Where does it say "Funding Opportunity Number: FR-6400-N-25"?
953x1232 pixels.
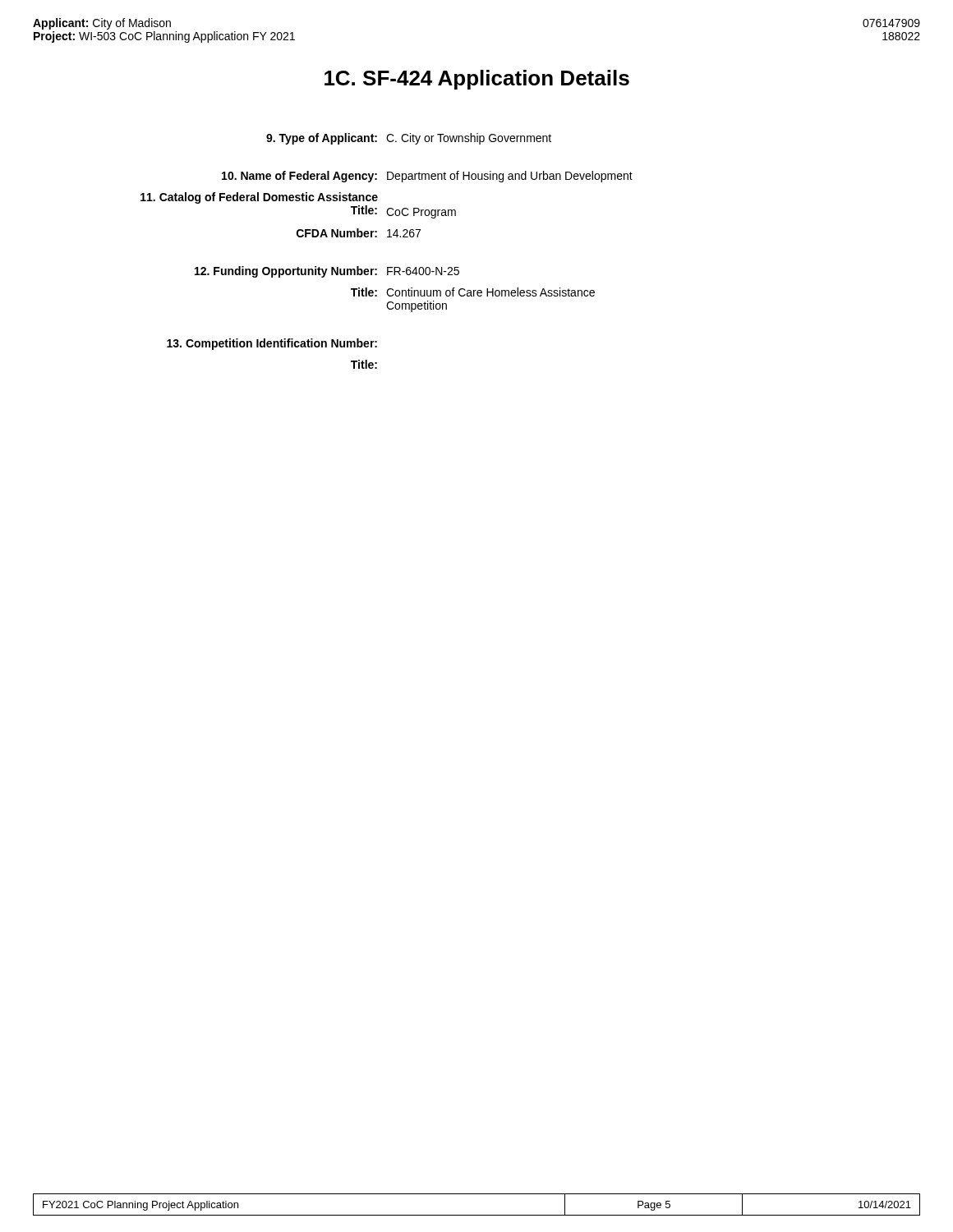(246, 271)
